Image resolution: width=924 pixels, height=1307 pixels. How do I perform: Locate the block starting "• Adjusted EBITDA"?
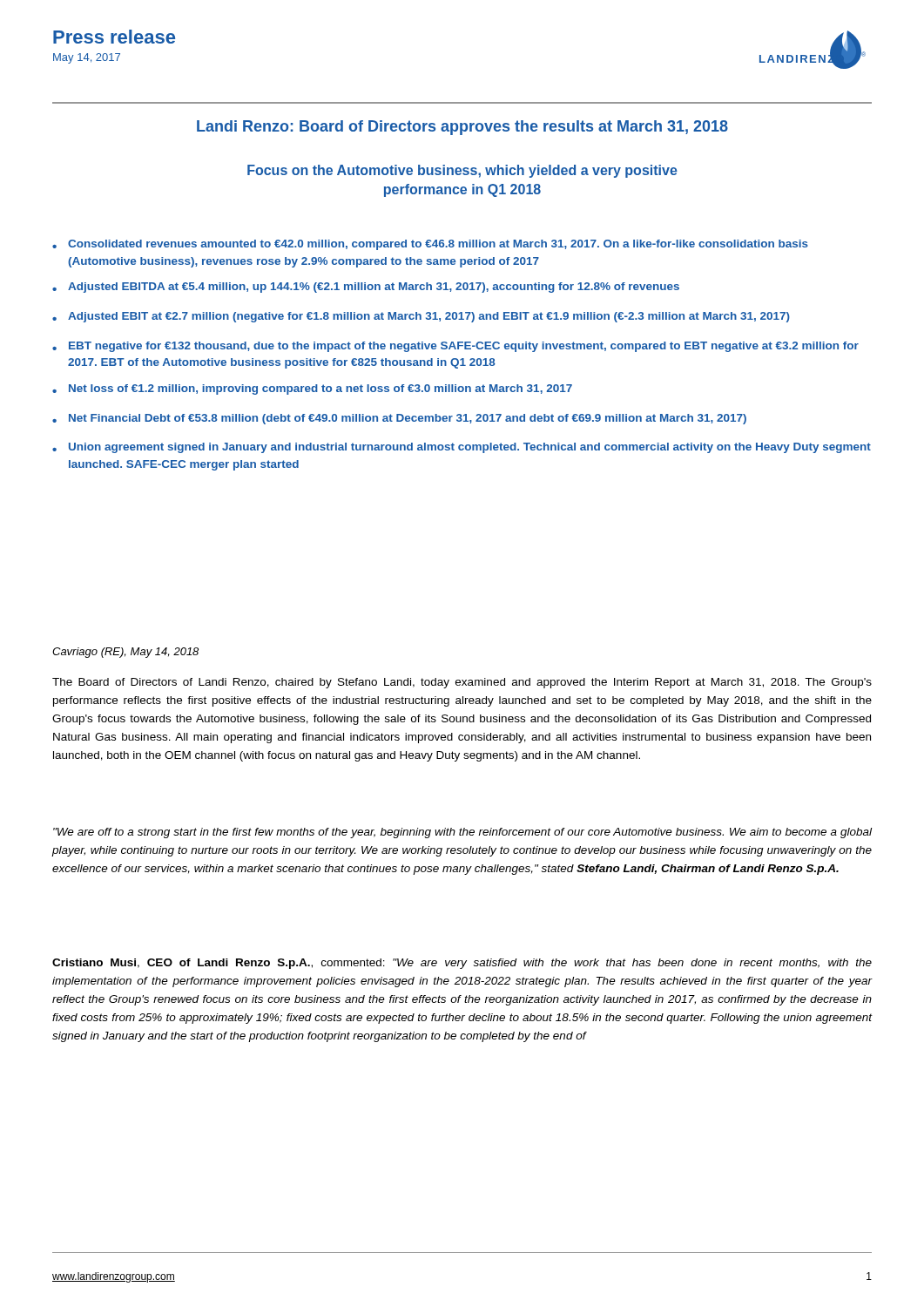(x=366, y=288)
